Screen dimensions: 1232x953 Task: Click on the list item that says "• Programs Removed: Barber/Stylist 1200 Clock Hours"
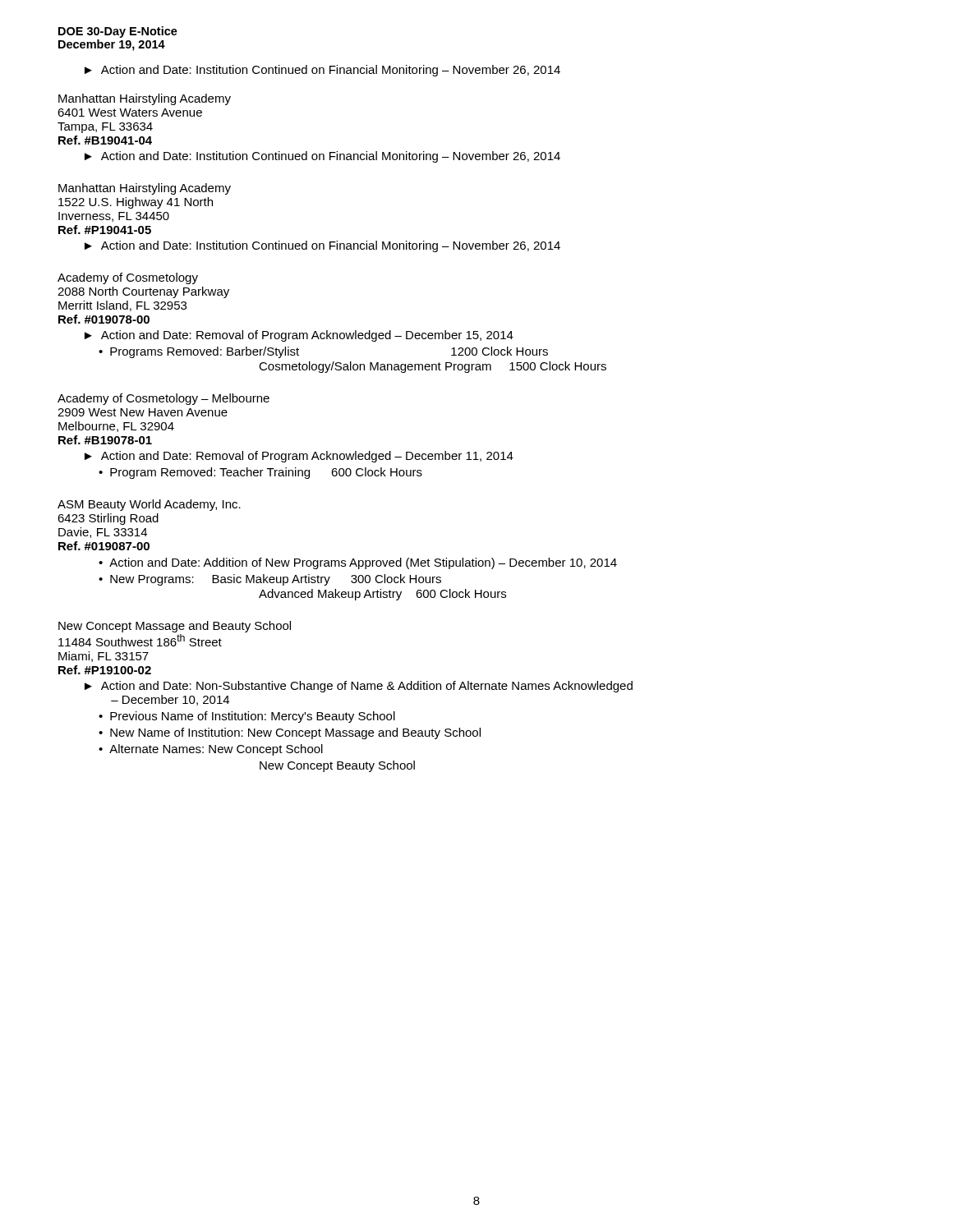[x=198, y=352]
